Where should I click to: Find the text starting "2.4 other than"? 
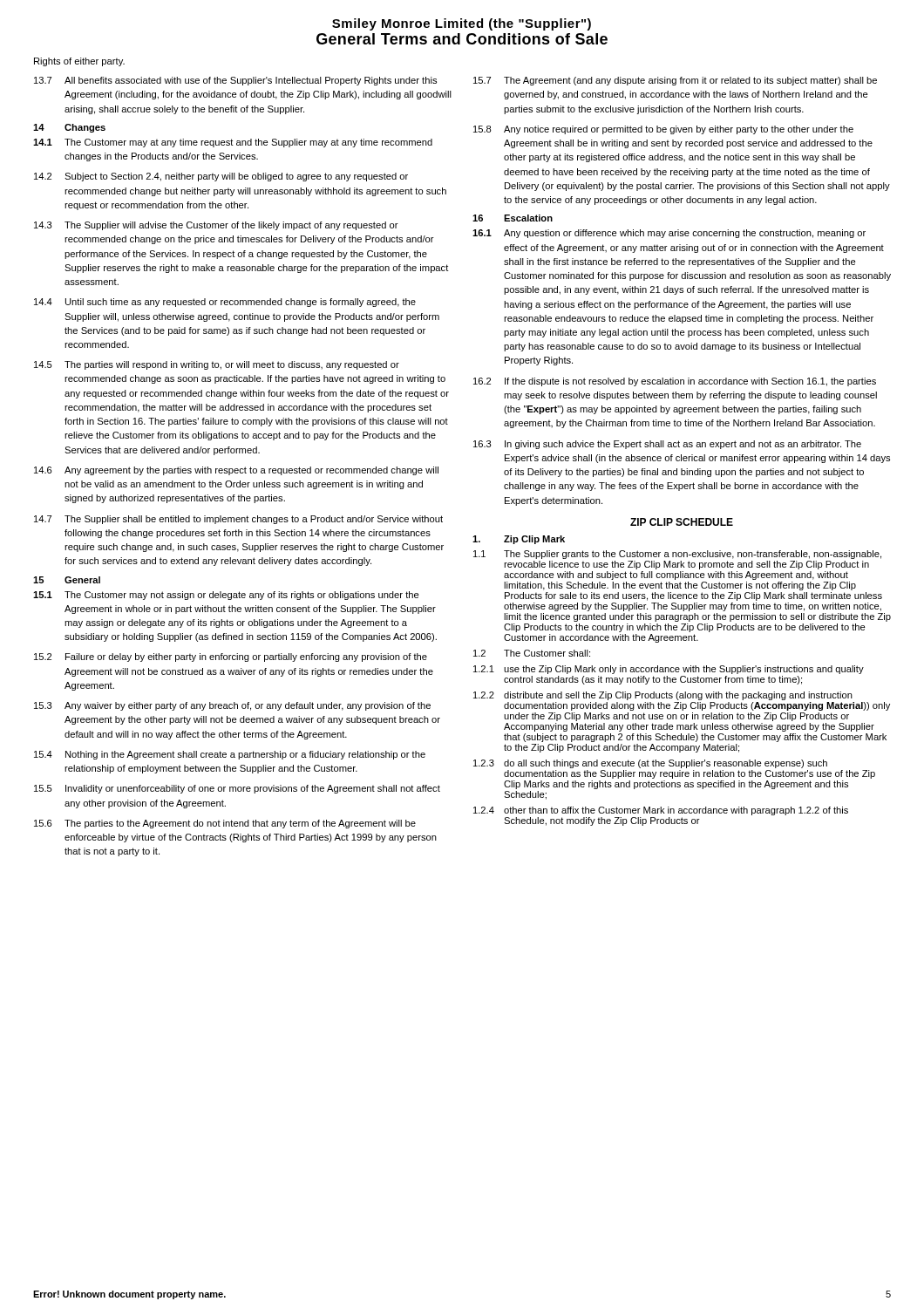pos(682,815)
